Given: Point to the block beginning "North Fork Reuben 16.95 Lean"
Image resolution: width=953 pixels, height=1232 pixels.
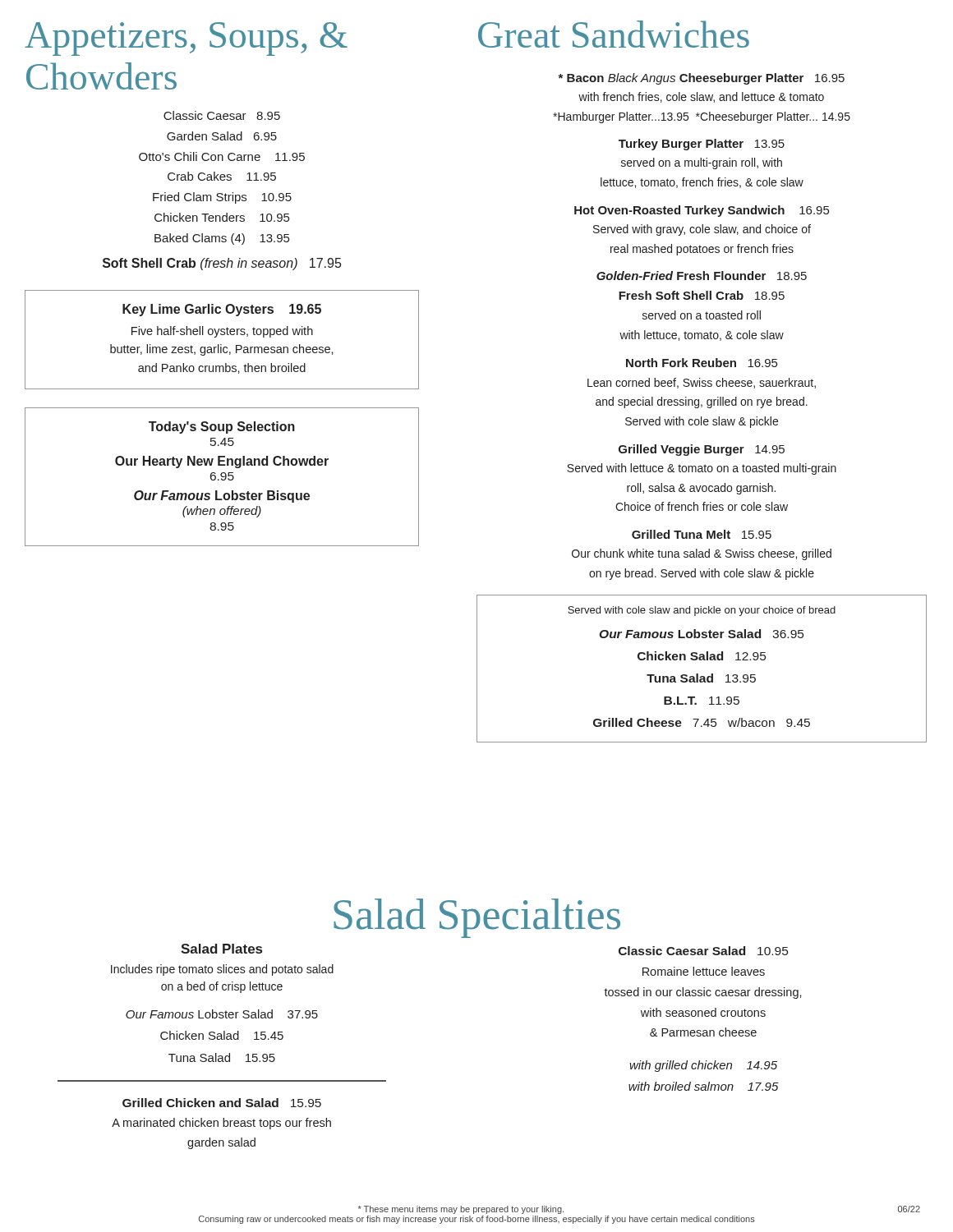Looking at the screenshot, I should (702, 392).
